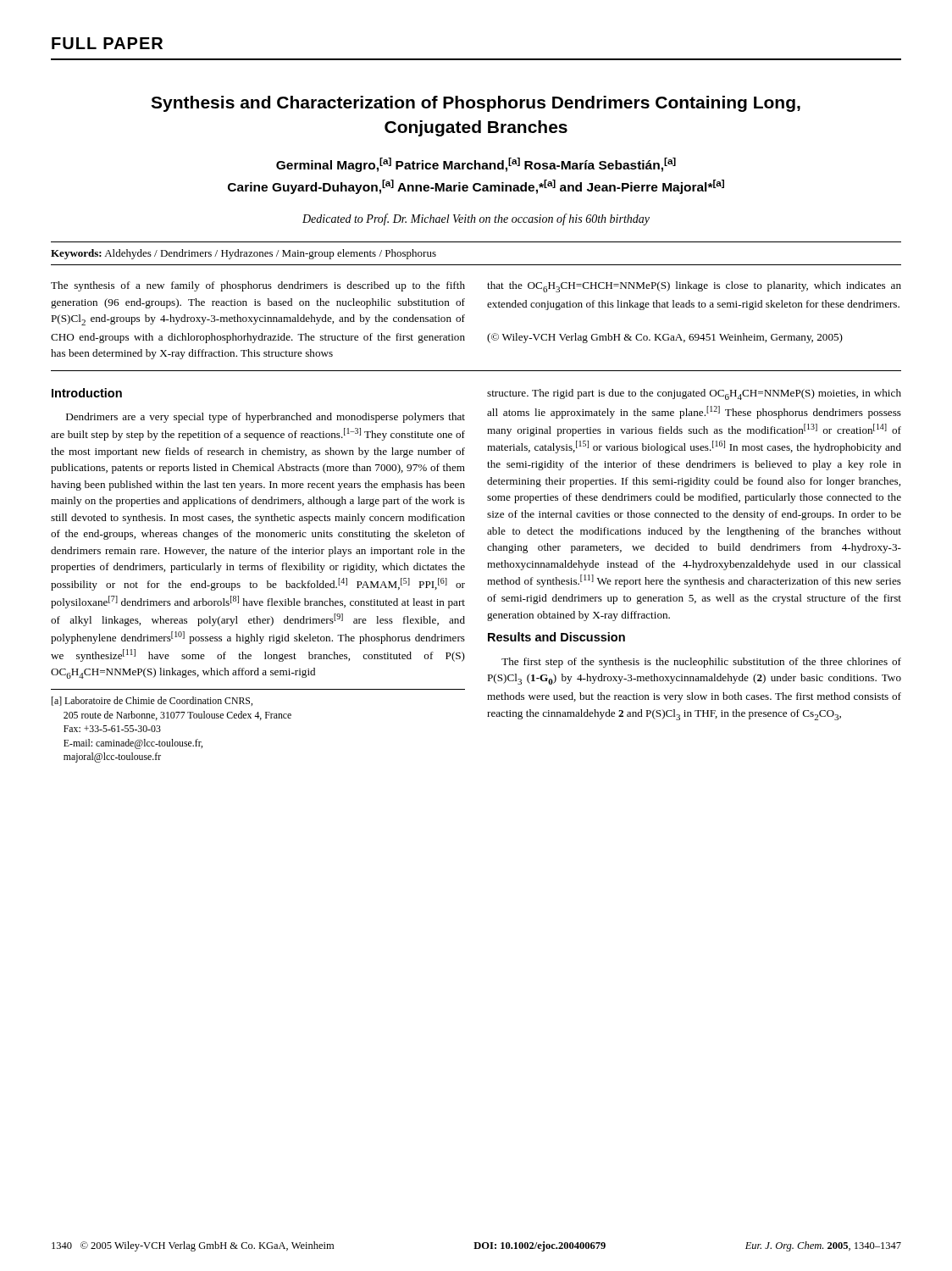The width and height of the screenshot is (952, 1271).
Task: Where is the passage that starts "The synthesis of a"?
Action: (258, 319)
